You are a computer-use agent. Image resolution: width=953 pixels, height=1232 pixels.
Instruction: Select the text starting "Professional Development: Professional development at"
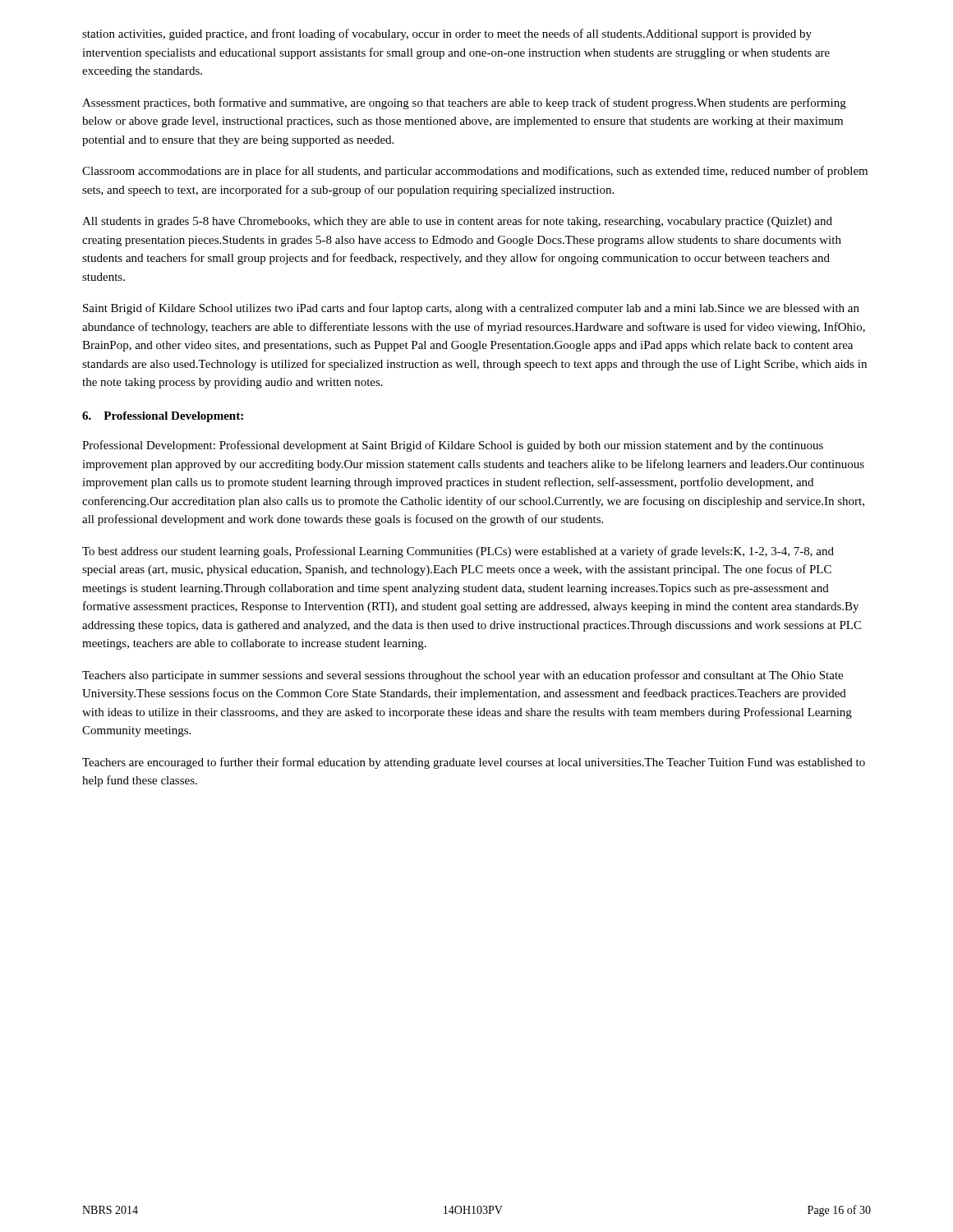pos(474,482)
